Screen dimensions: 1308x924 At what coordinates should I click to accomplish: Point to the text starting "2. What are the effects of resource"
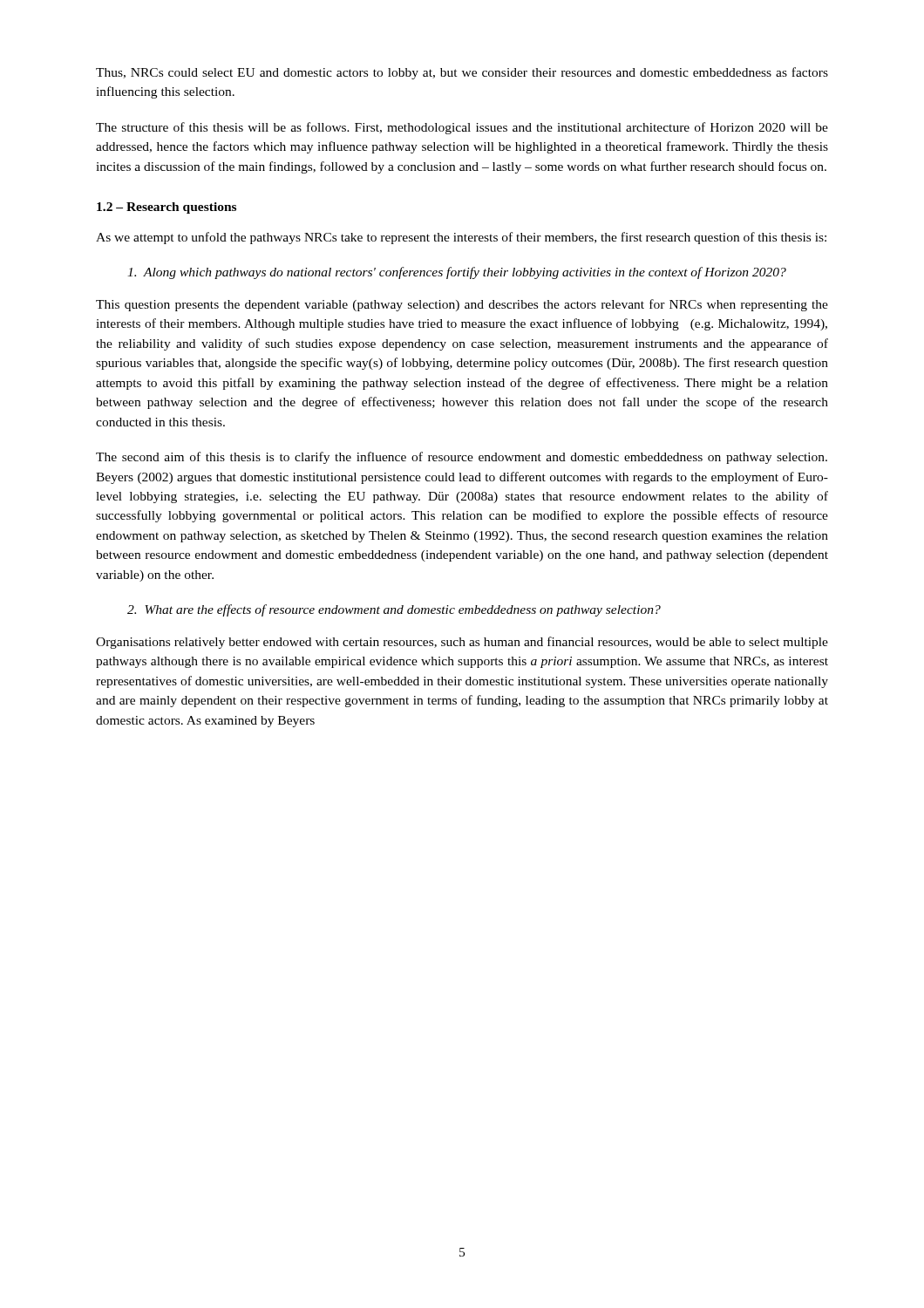pyautogui.click(x=394, y=609)
